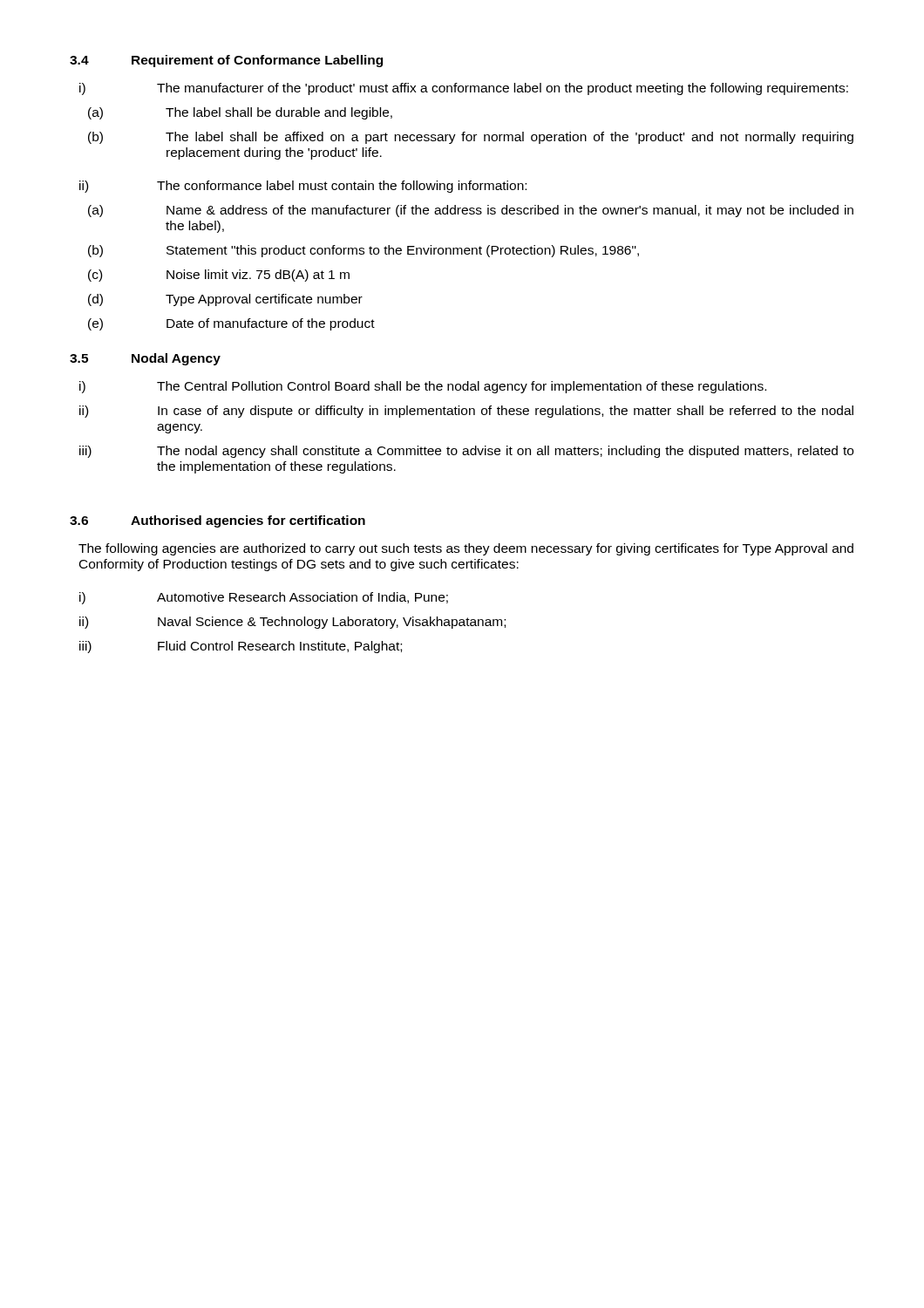This screenshot has width=924, height=1308.
Task: Locate the list item with the text "i) Automotive Research Association"
Action: pyautogui.click(x=264, y=598)
